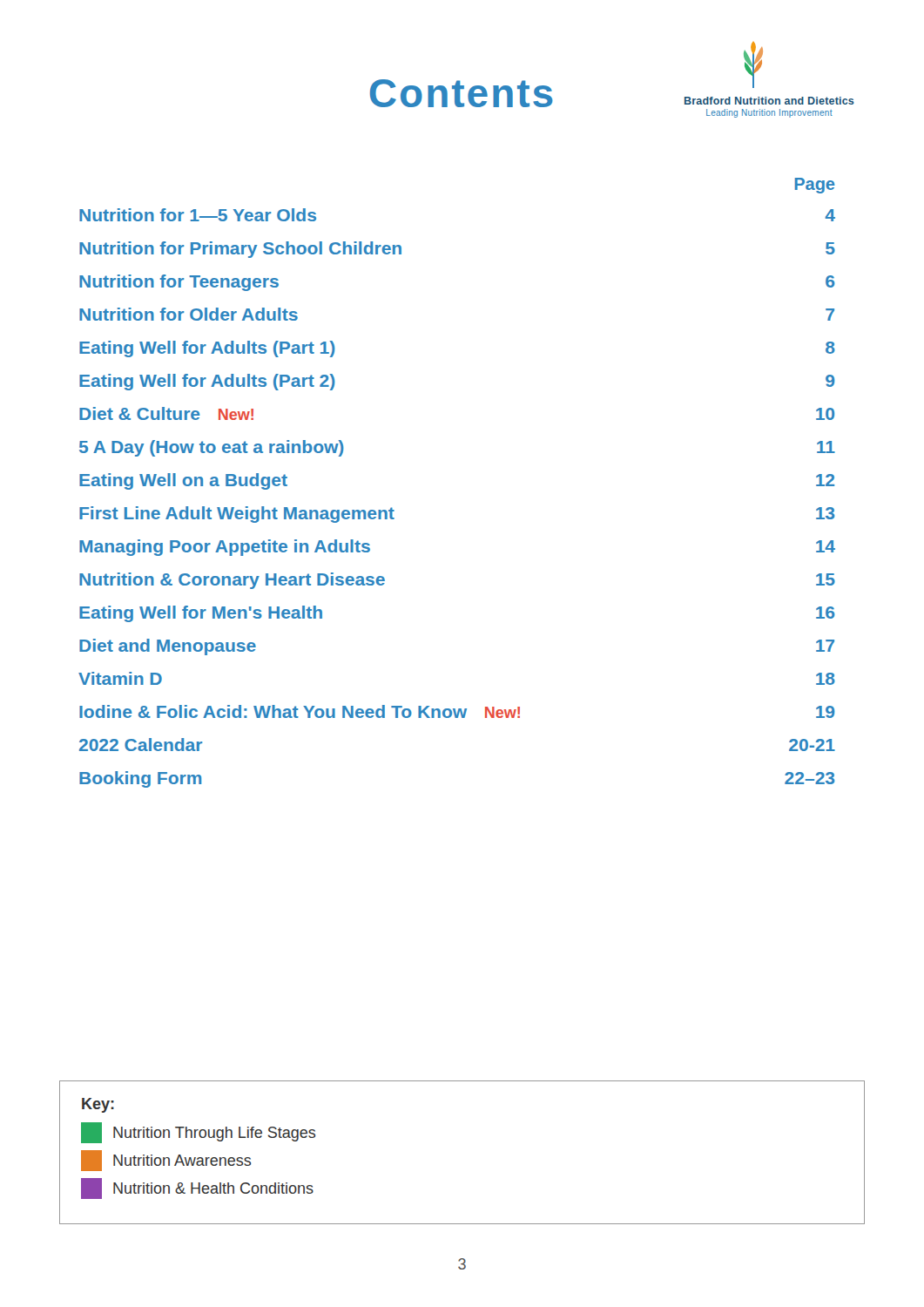Click where it says "Nutrition & Coronary Heart Disease 15"
924x1307 pixels.
(x=237, y=581)
